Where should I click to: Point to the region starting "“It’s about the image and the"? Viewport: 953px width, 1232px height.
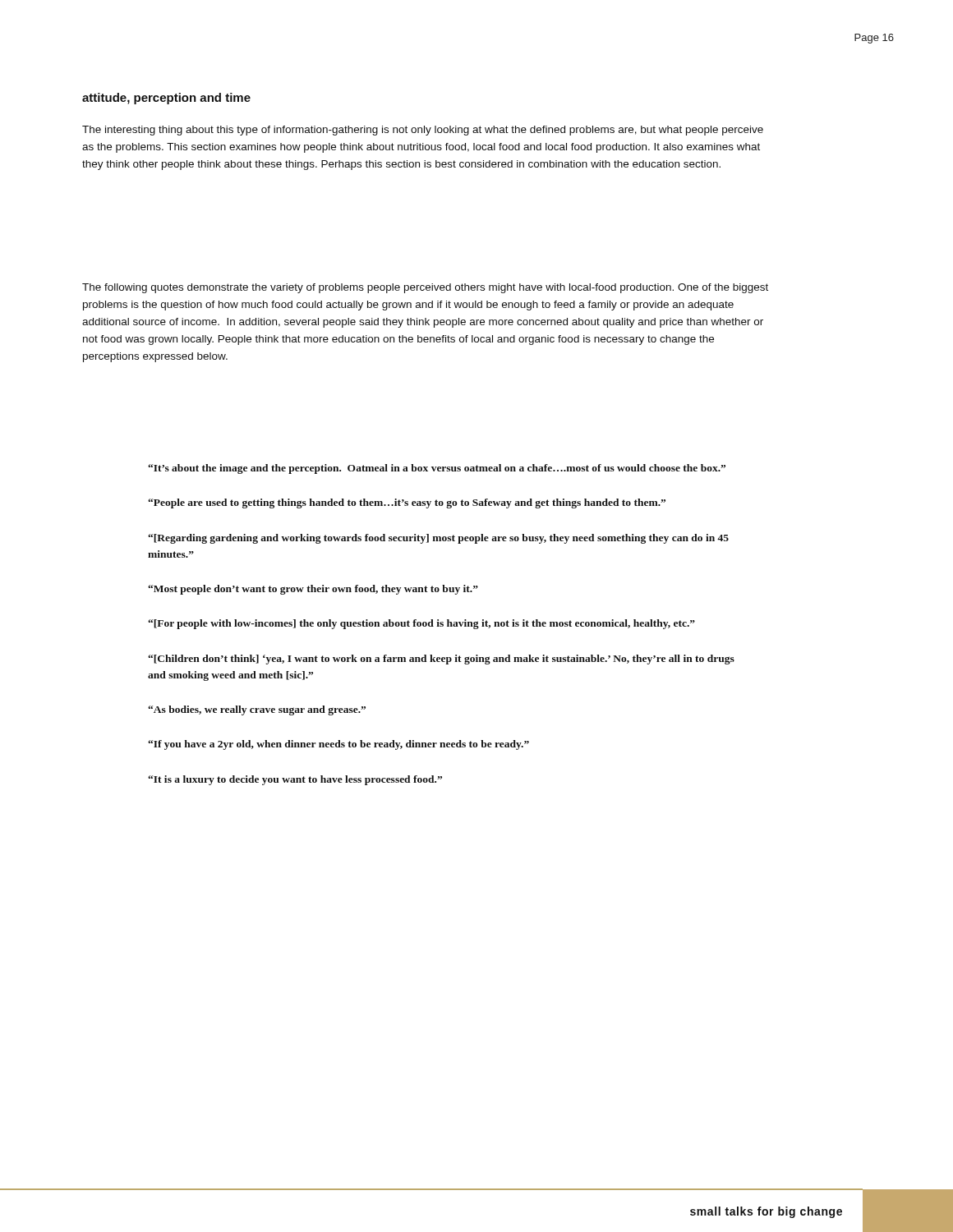437,468
